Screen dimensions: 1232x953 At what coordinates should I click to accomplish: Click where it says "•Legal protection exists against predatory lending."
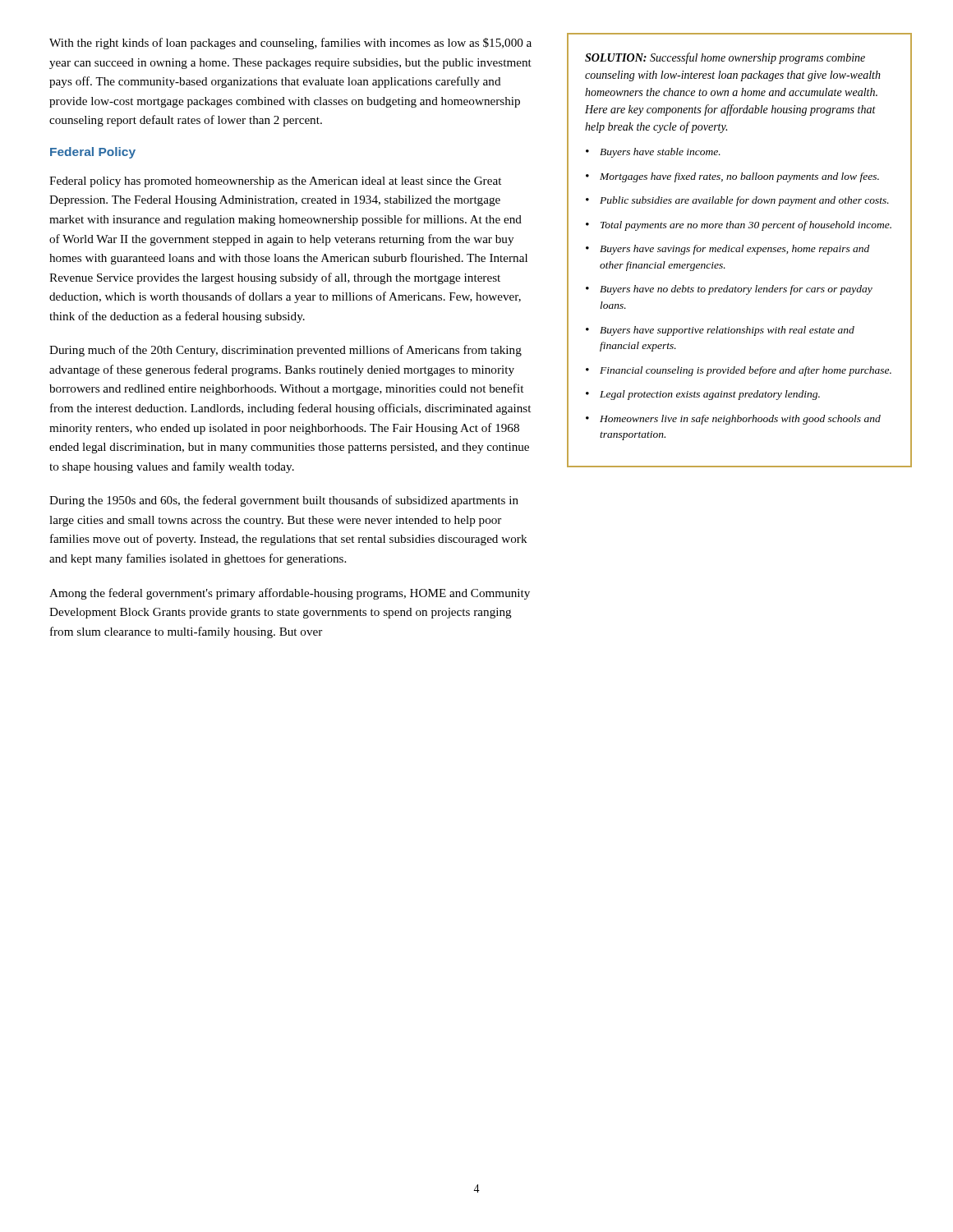(x=703, y=394)
